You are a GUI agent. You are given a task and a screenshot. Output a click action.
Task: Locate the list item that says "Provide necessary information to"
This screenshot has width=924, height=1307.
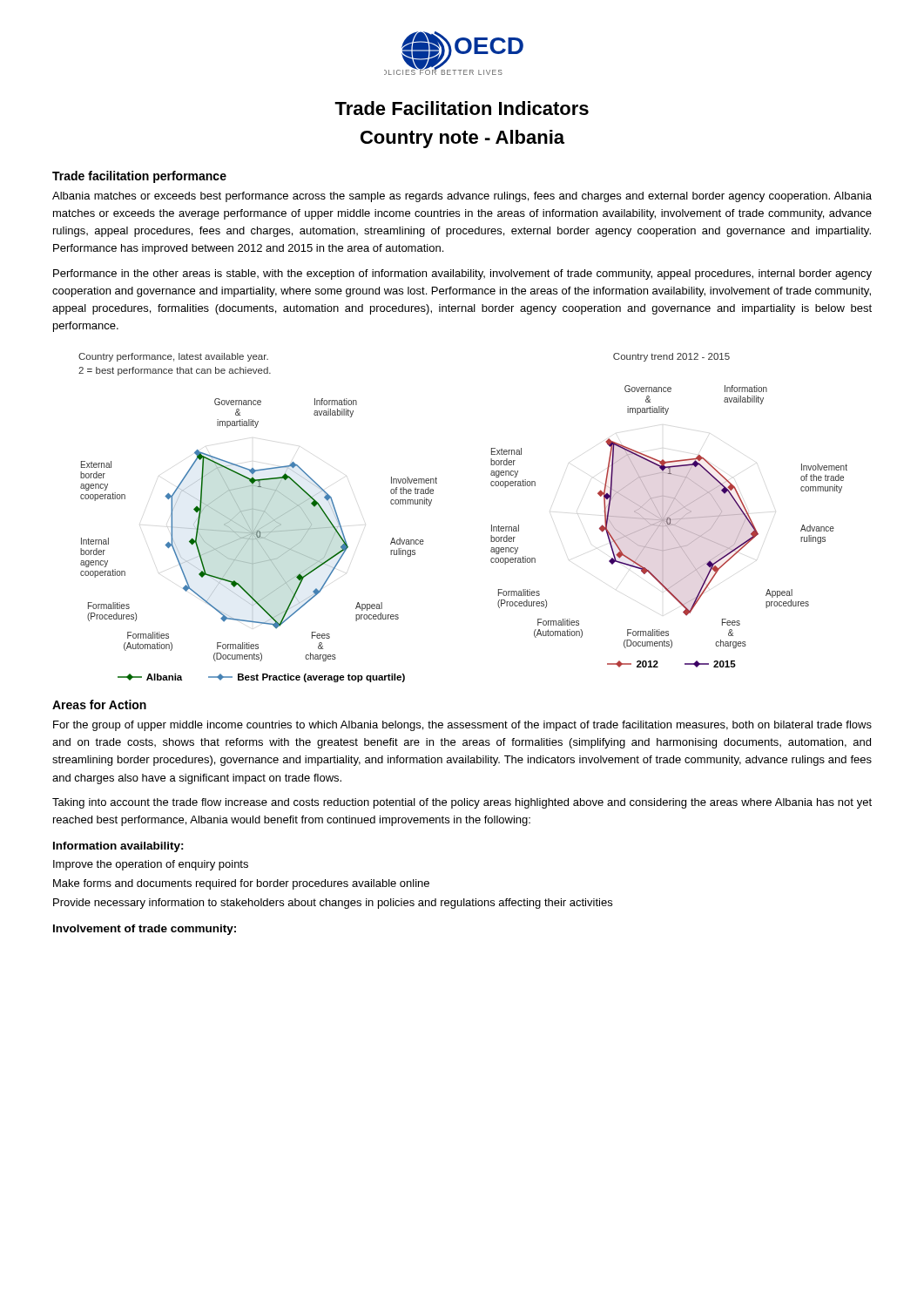point(333,902)
